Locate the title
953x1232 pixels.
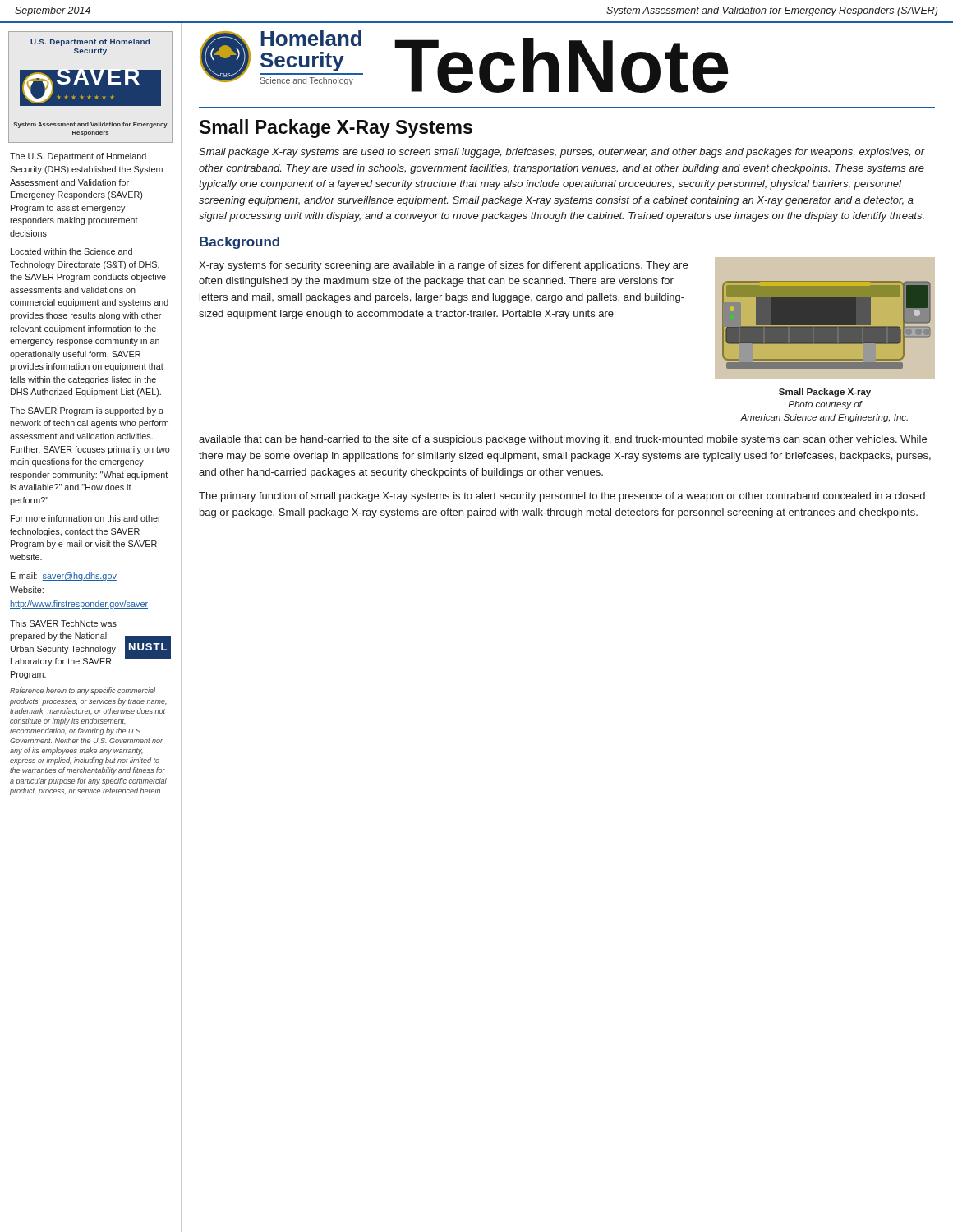563,67
